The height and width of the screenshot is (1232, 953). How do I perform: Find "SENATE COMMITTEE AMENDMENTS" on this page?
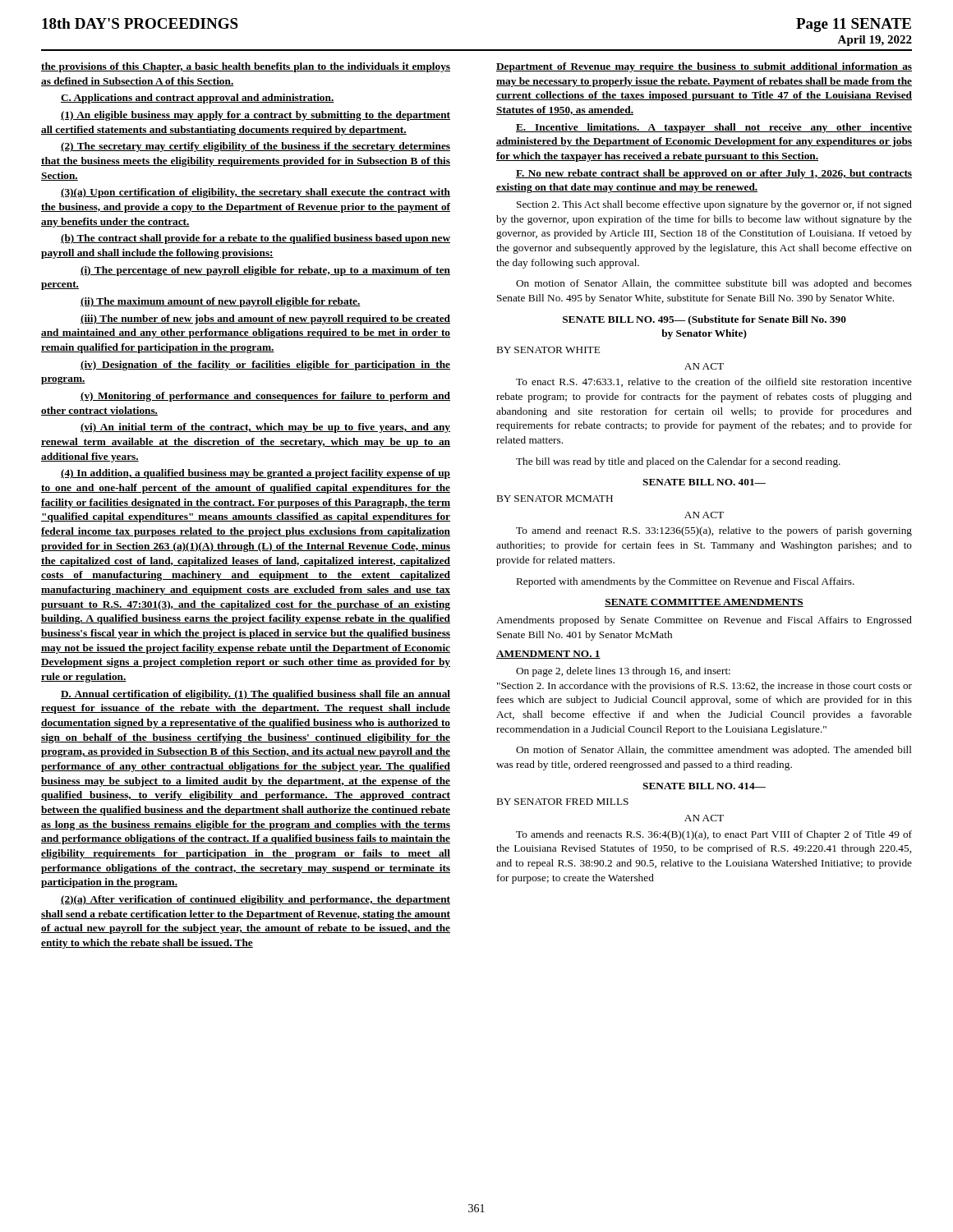tap(704, 602)
